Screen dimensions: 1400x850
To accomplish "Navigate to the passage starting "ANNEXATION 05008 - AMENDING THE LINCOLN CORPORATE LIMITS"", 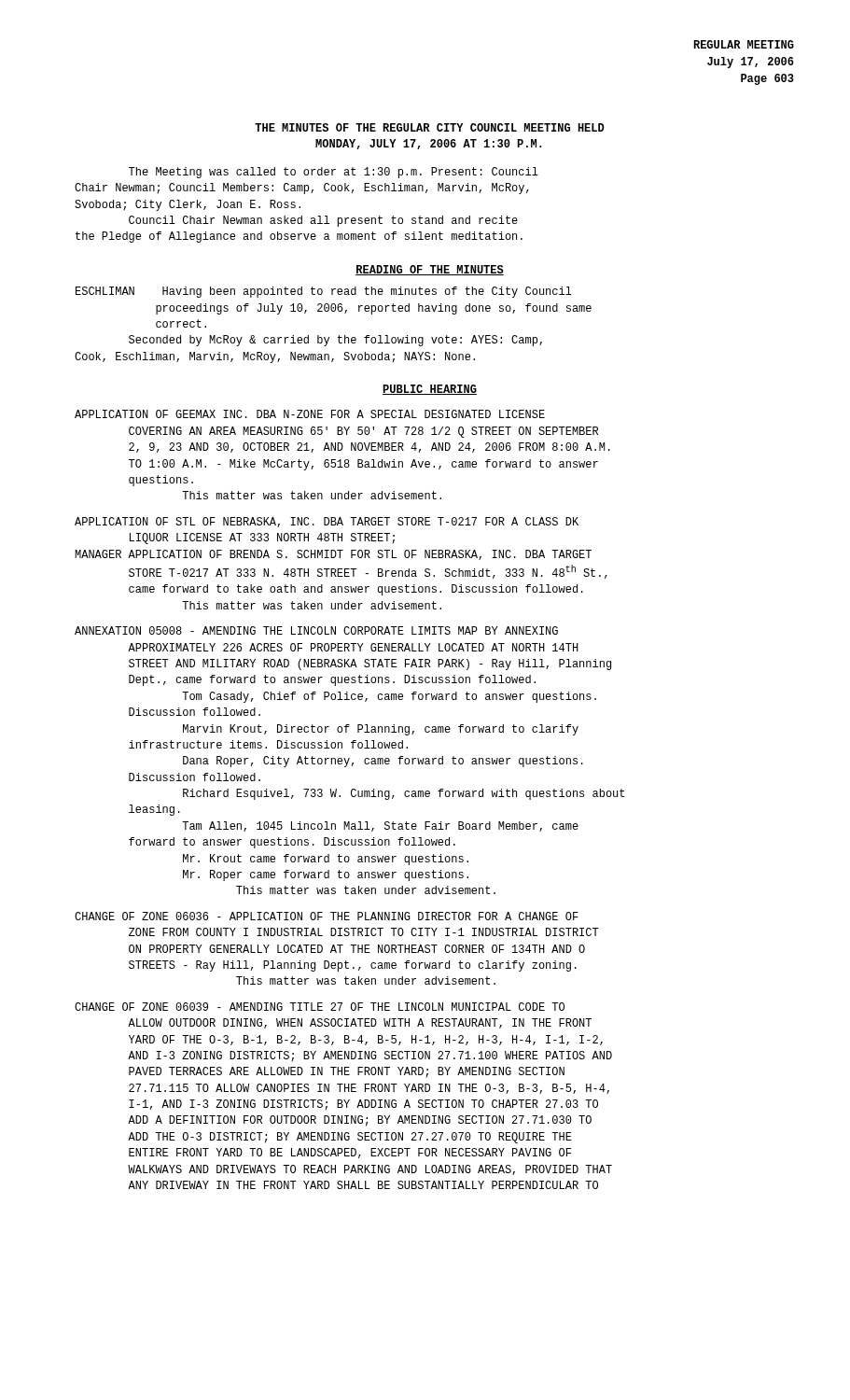I will pos(350,762).
